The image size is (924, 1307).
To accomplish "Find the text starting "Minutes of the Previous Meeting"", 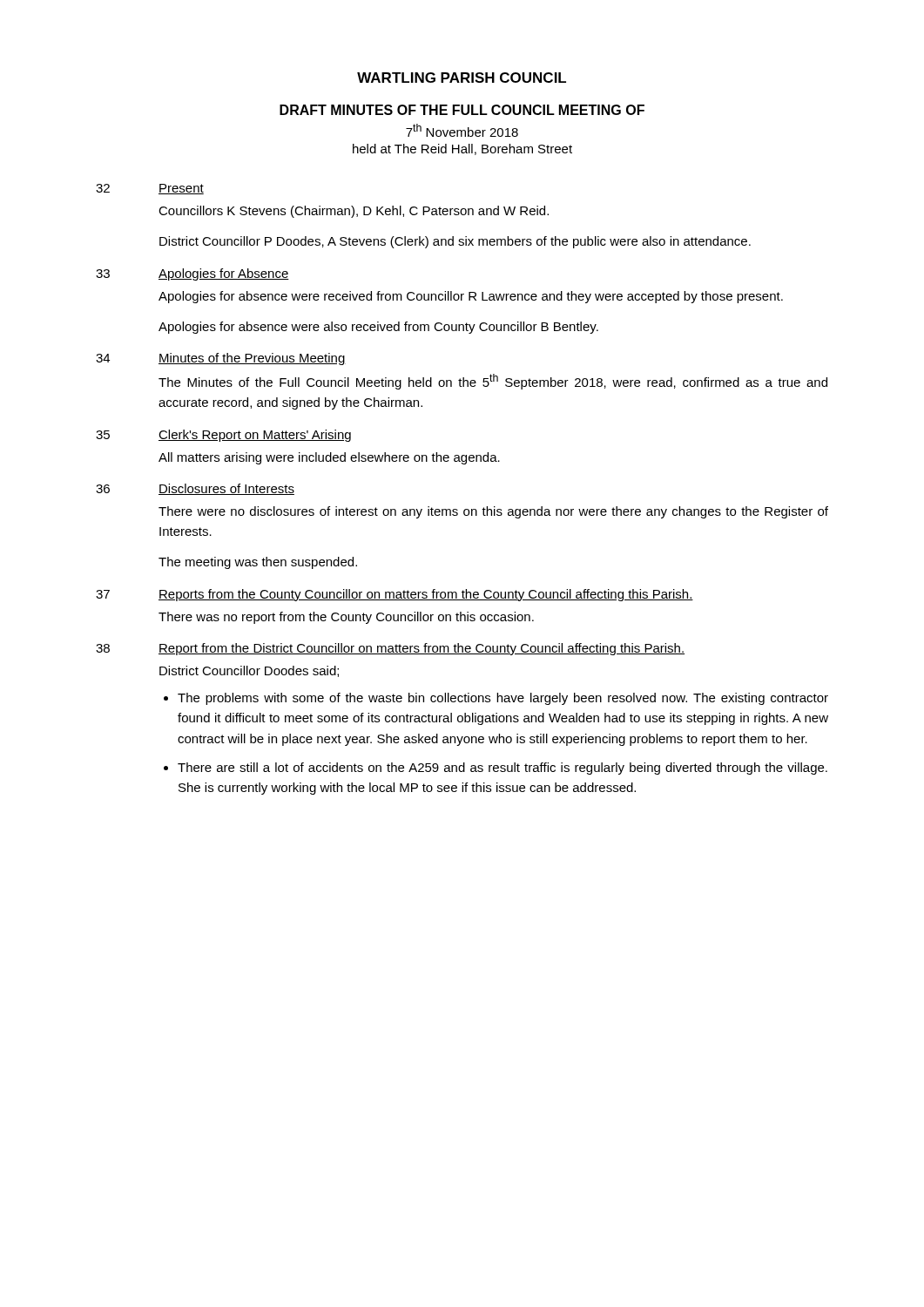I will (x=252, y=358).
